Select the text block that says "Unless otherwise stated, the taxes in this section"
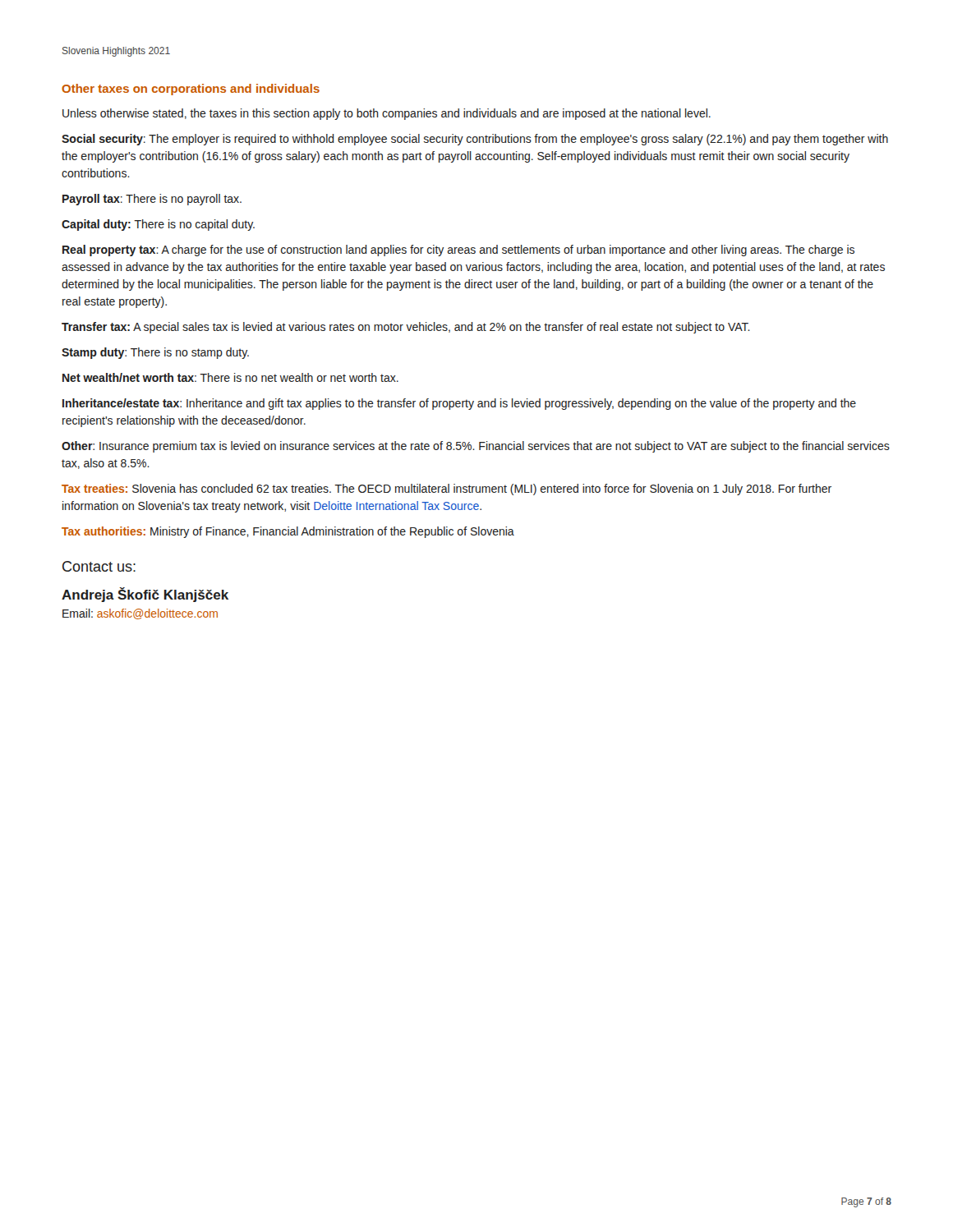 (386, 113)
